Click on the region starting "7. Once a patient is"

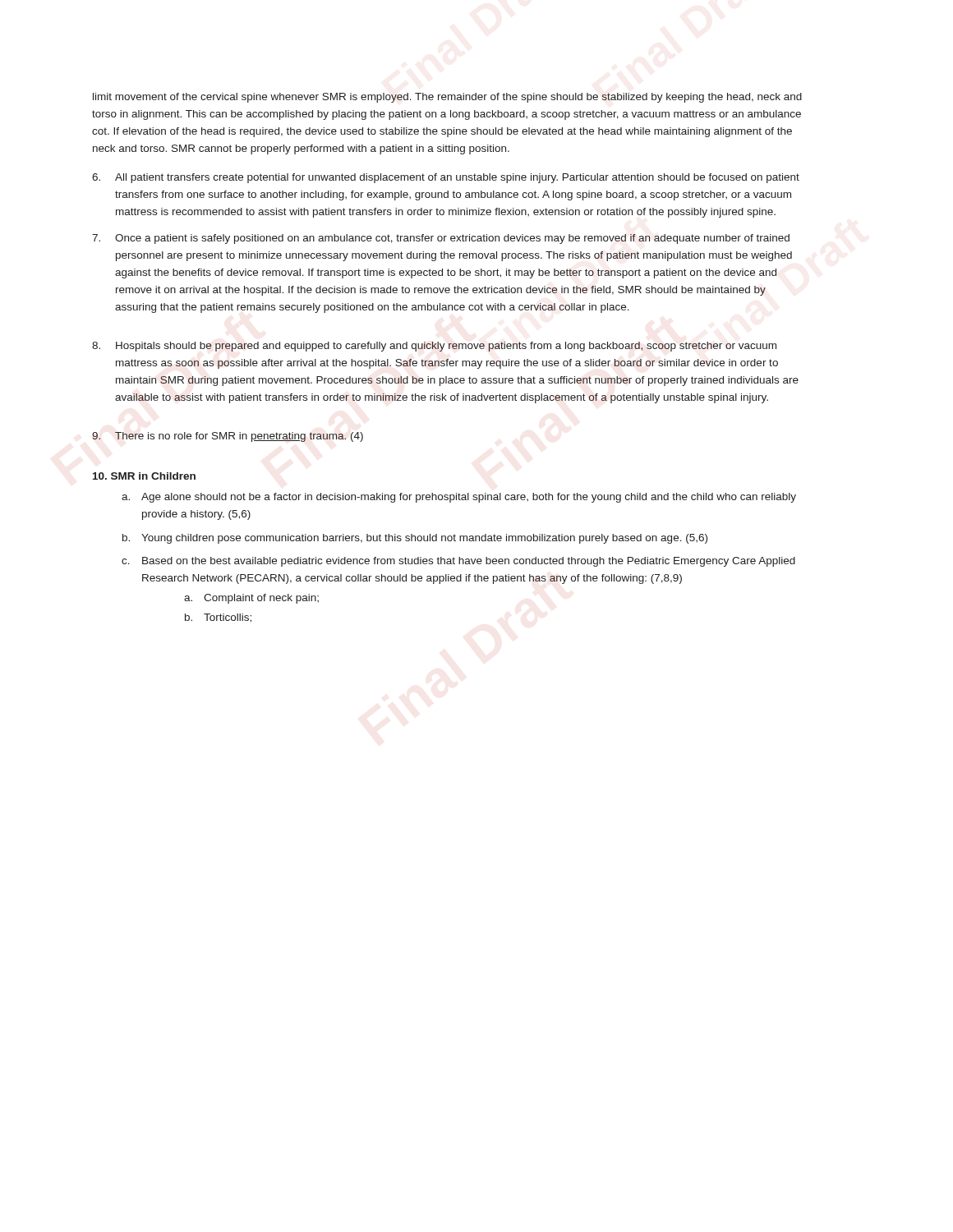point(449,273)
